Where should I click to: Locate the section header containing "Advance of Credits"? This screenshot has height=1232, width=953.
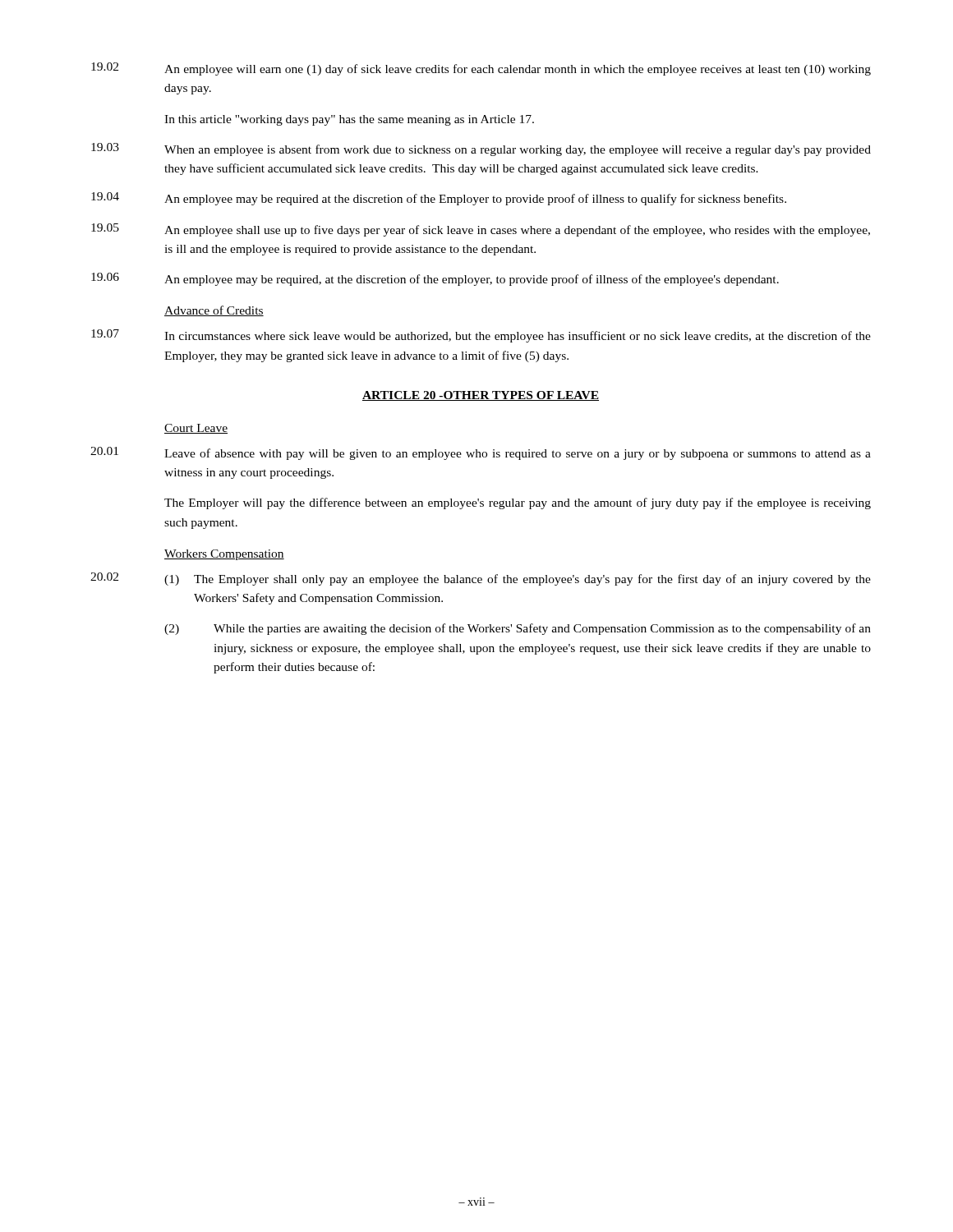coord(214,310)
